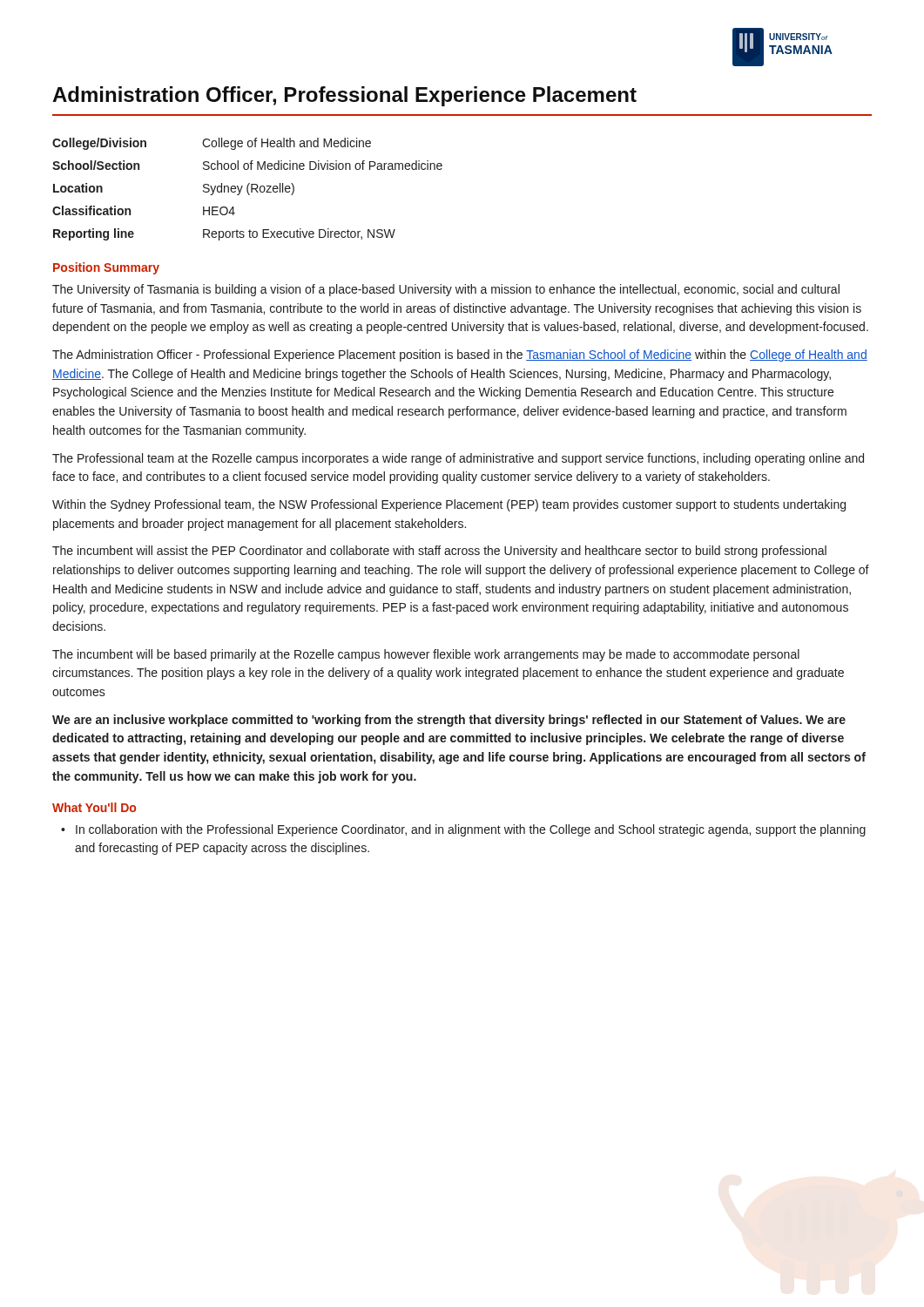The height and width of the screenshot is (1307, 924).
Task: Locate the table with the text "Reports to Executive Director, NSW"
Action: point(462,188)
